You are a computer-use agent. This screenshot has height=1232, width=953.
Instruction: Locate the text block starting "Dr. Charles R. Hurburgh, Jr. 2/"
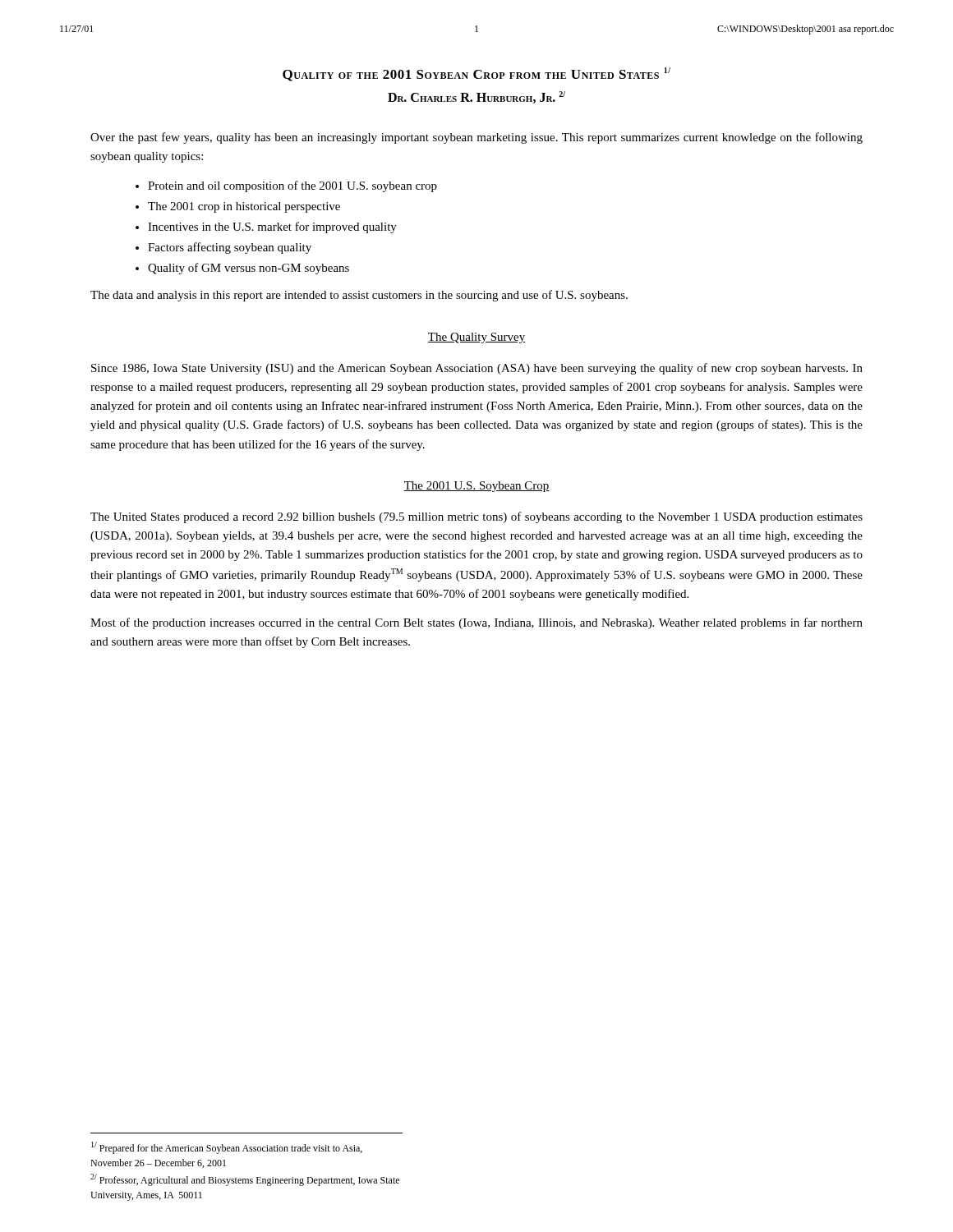pyautogui.click(x=476, y=97)
